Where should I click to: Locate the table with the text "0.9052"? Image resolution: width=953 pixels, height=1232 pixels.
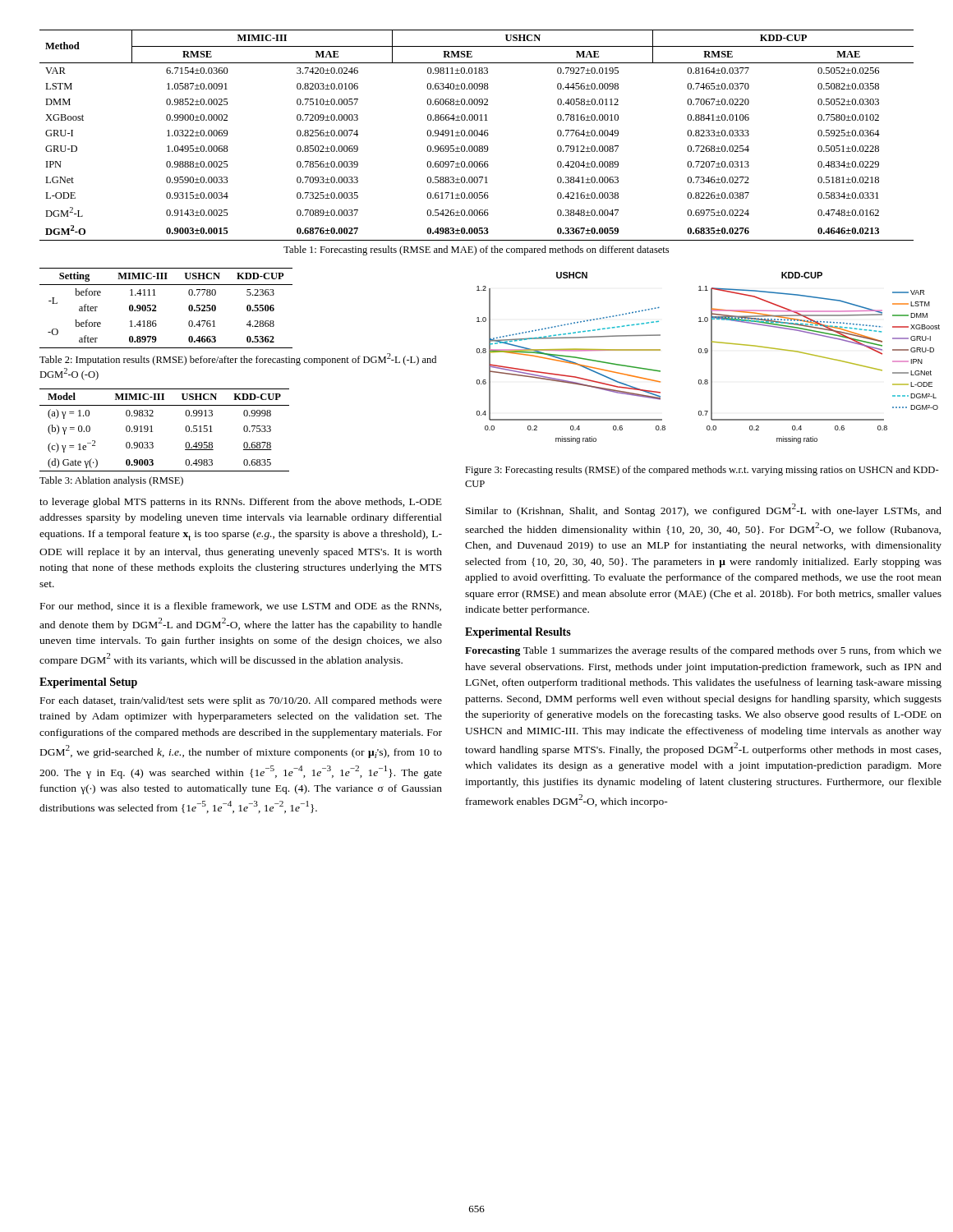point(241,308)
